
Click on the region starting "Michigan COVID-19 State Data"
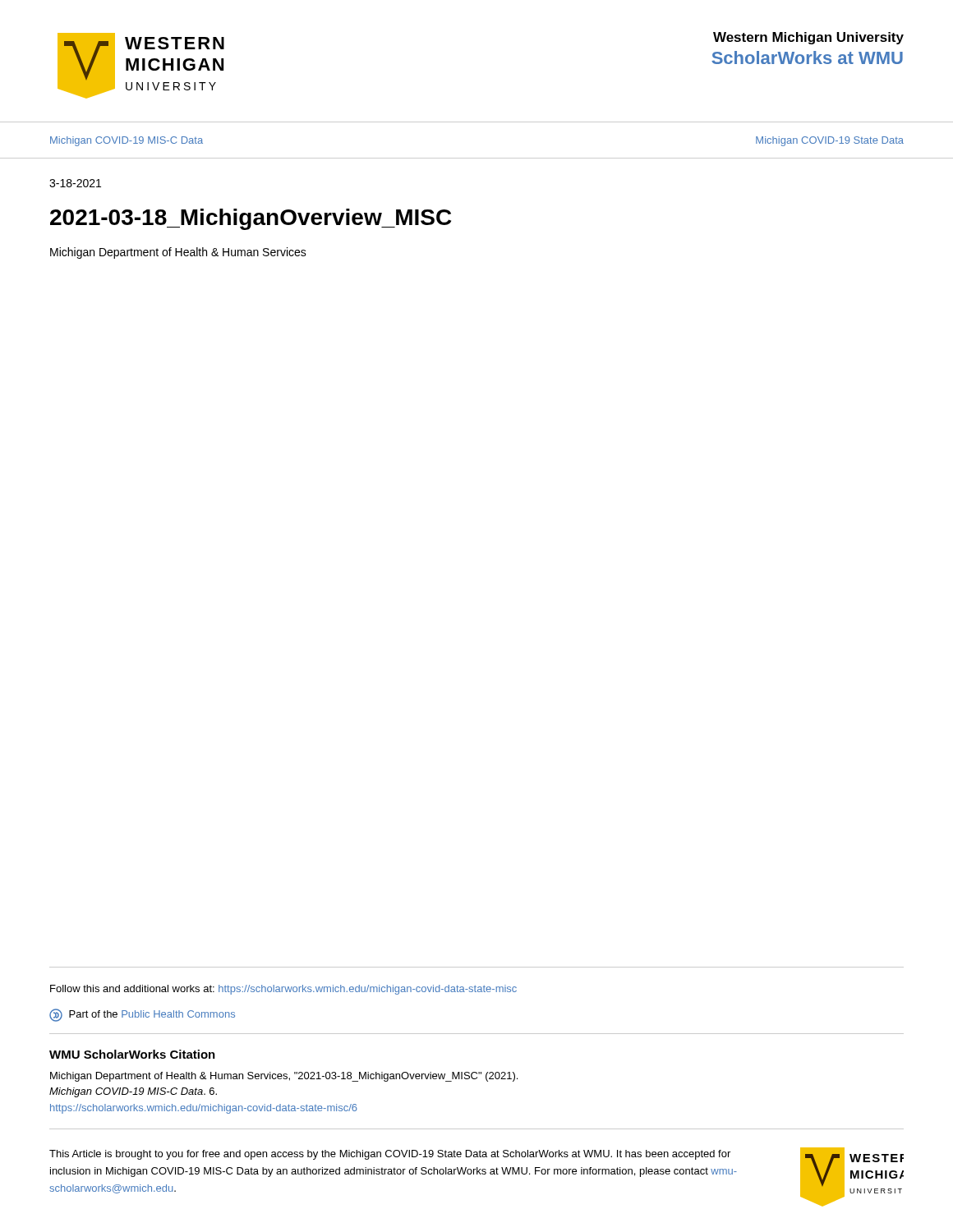830,140
